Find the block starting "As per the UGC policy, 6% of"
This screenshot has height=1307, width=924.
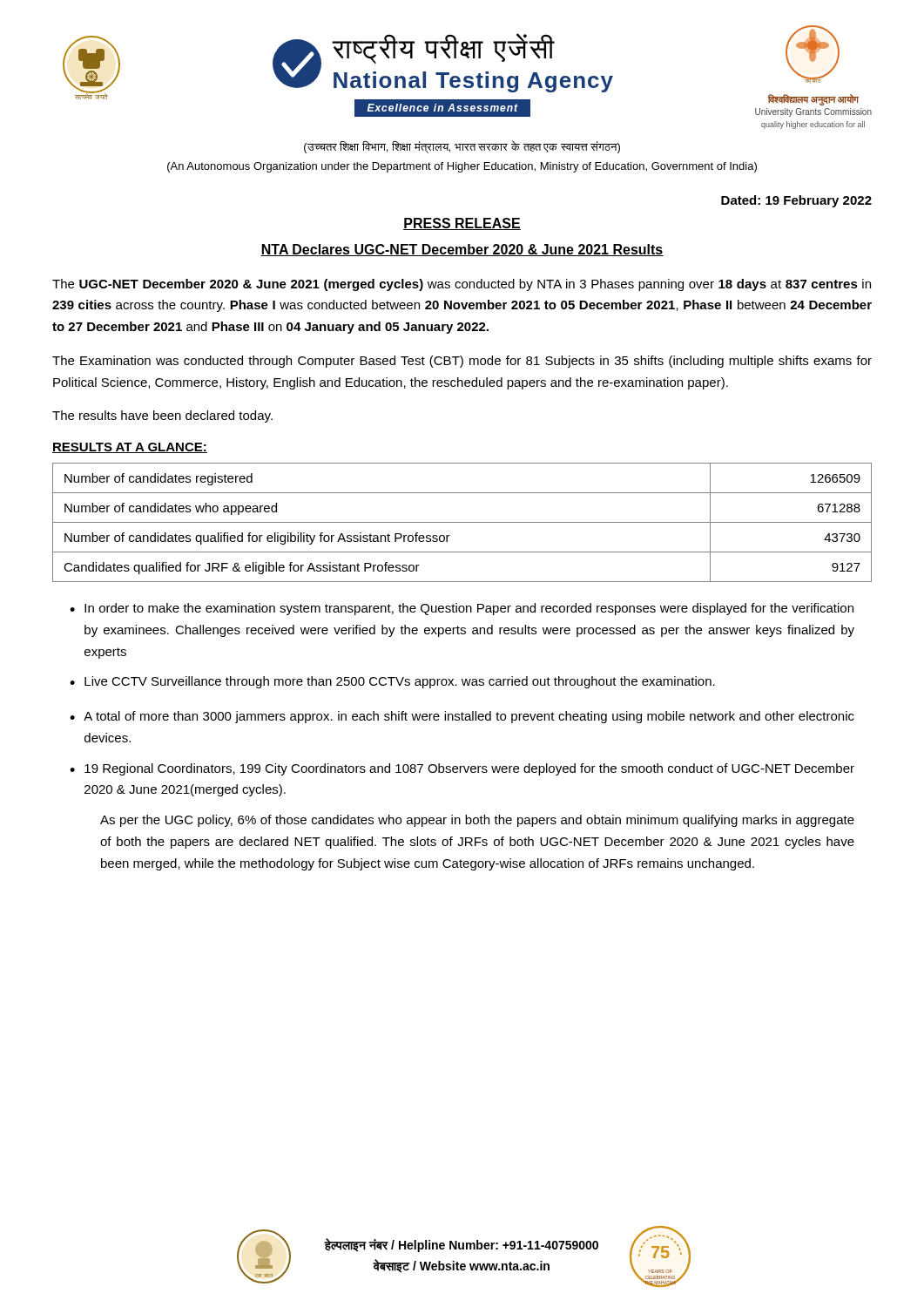point(477,841)
